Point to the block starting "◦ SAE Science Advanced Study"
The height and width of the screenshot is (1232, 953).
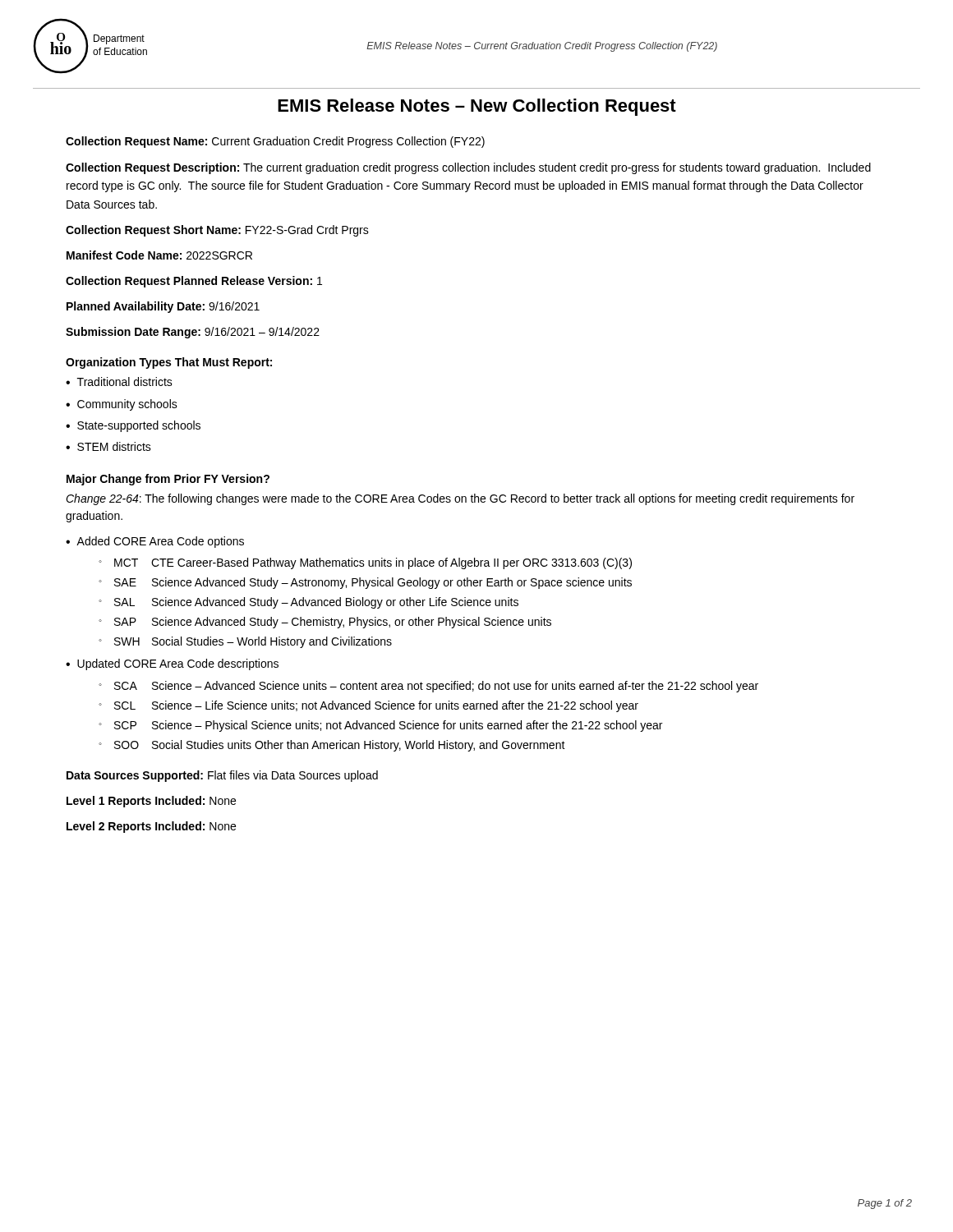coord(365,583)
